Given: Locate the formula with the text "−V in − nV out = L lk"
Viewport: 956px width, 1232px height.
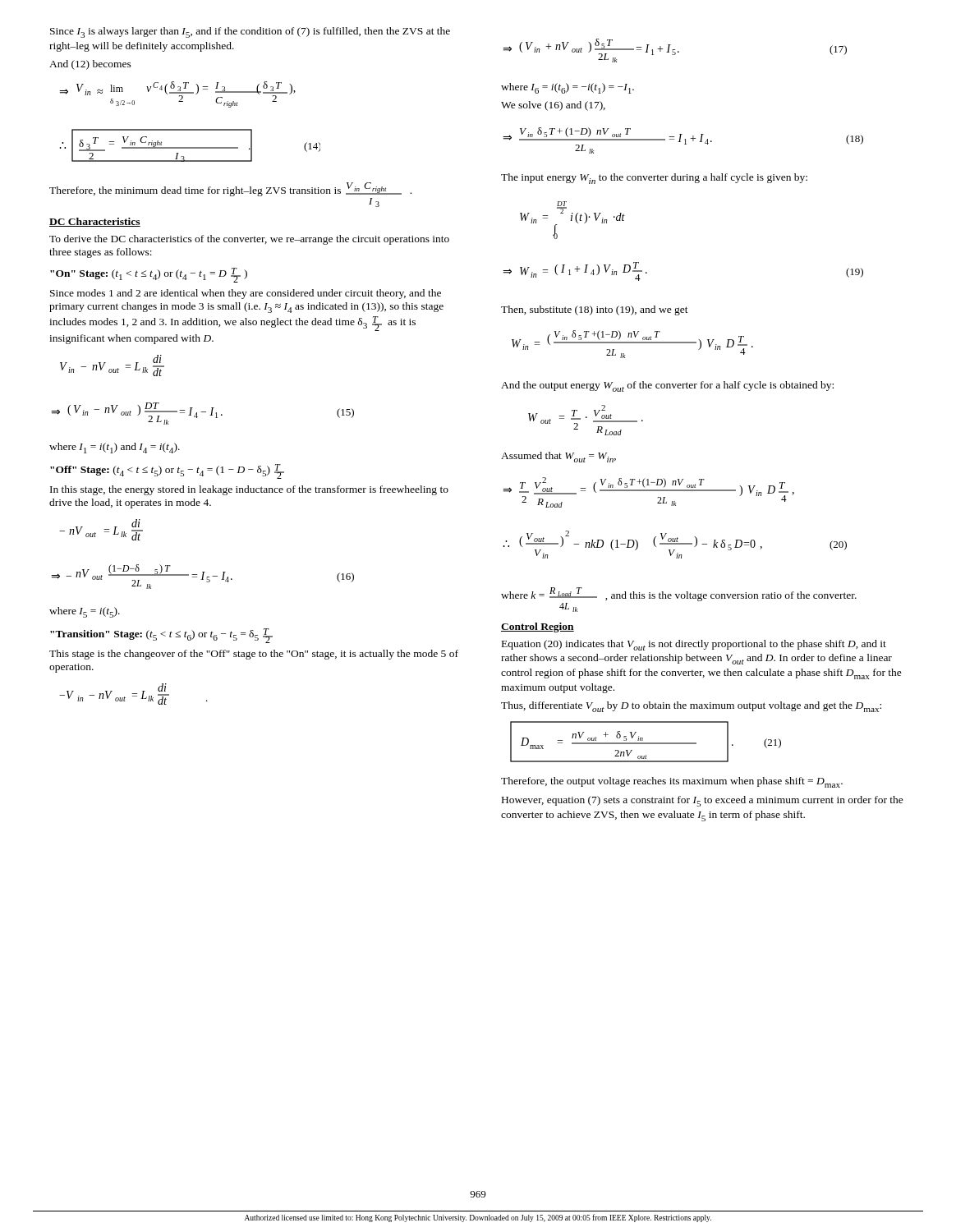Looking at the screenshot, I should click(x=172, y=695).
